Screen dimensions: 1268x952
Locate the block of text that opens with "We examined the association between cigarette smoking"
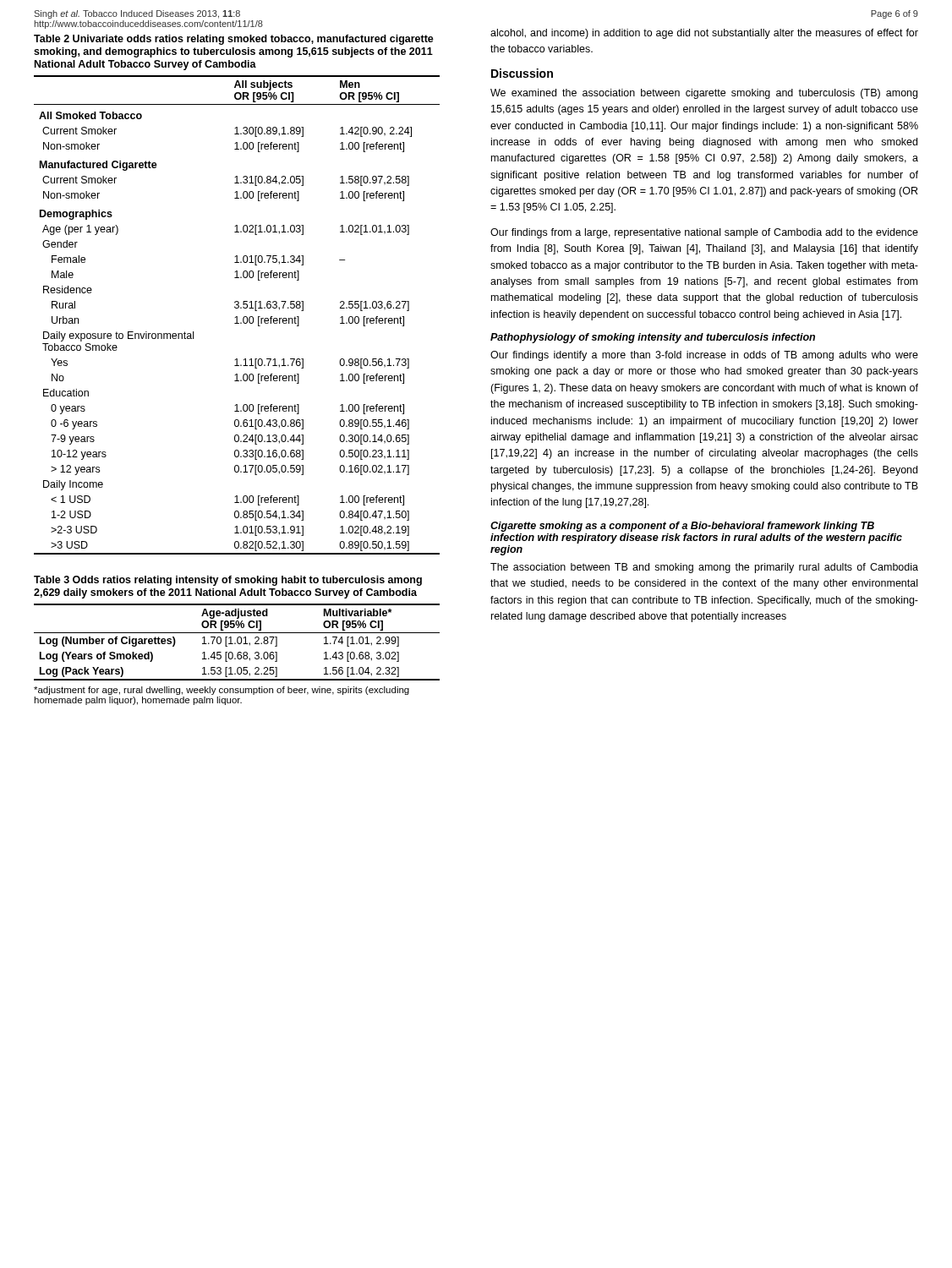click(x=704, y=150)
